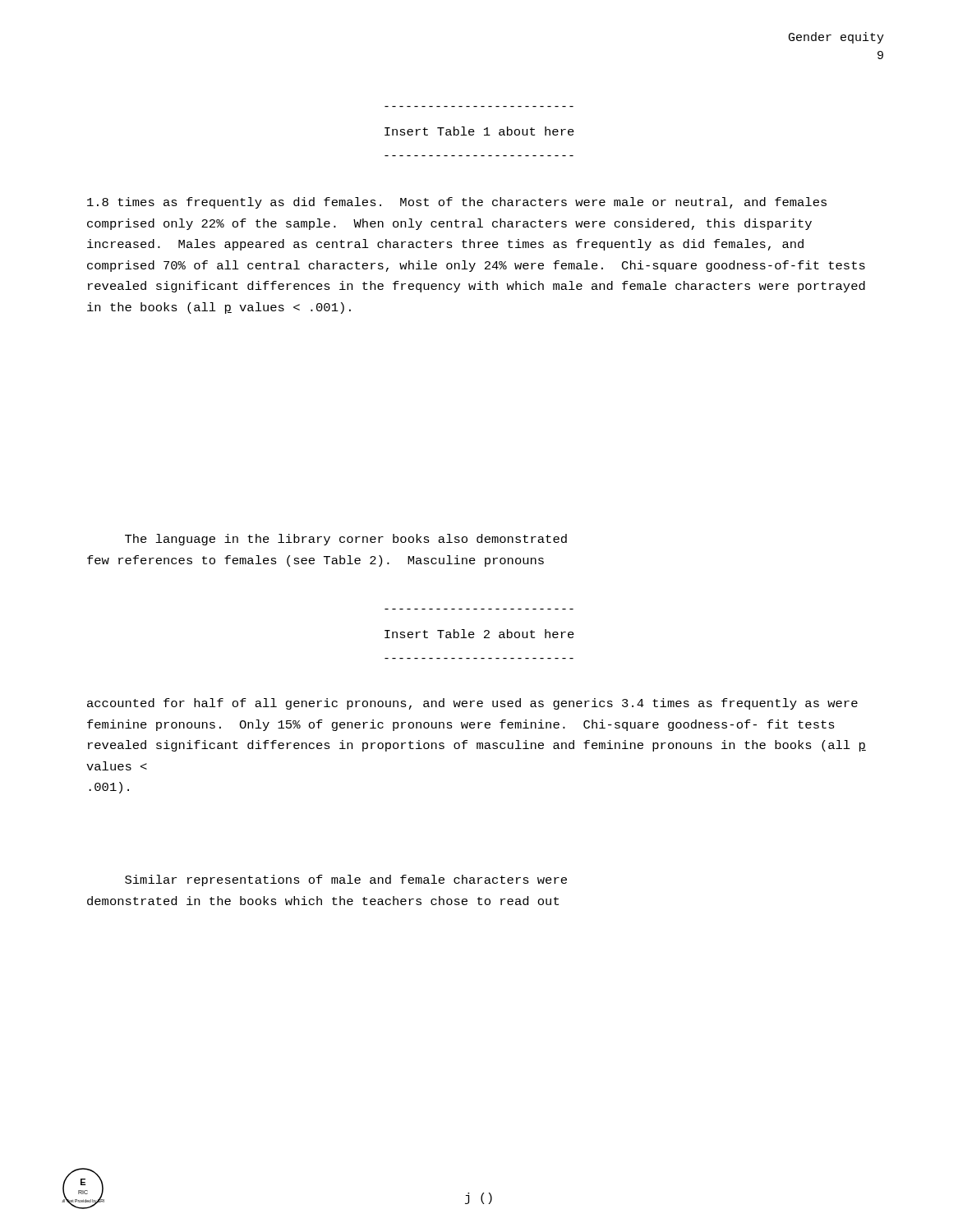This screenshot has width=958, height=1232.
Task: Select the logo
Action: (83, 1190)
